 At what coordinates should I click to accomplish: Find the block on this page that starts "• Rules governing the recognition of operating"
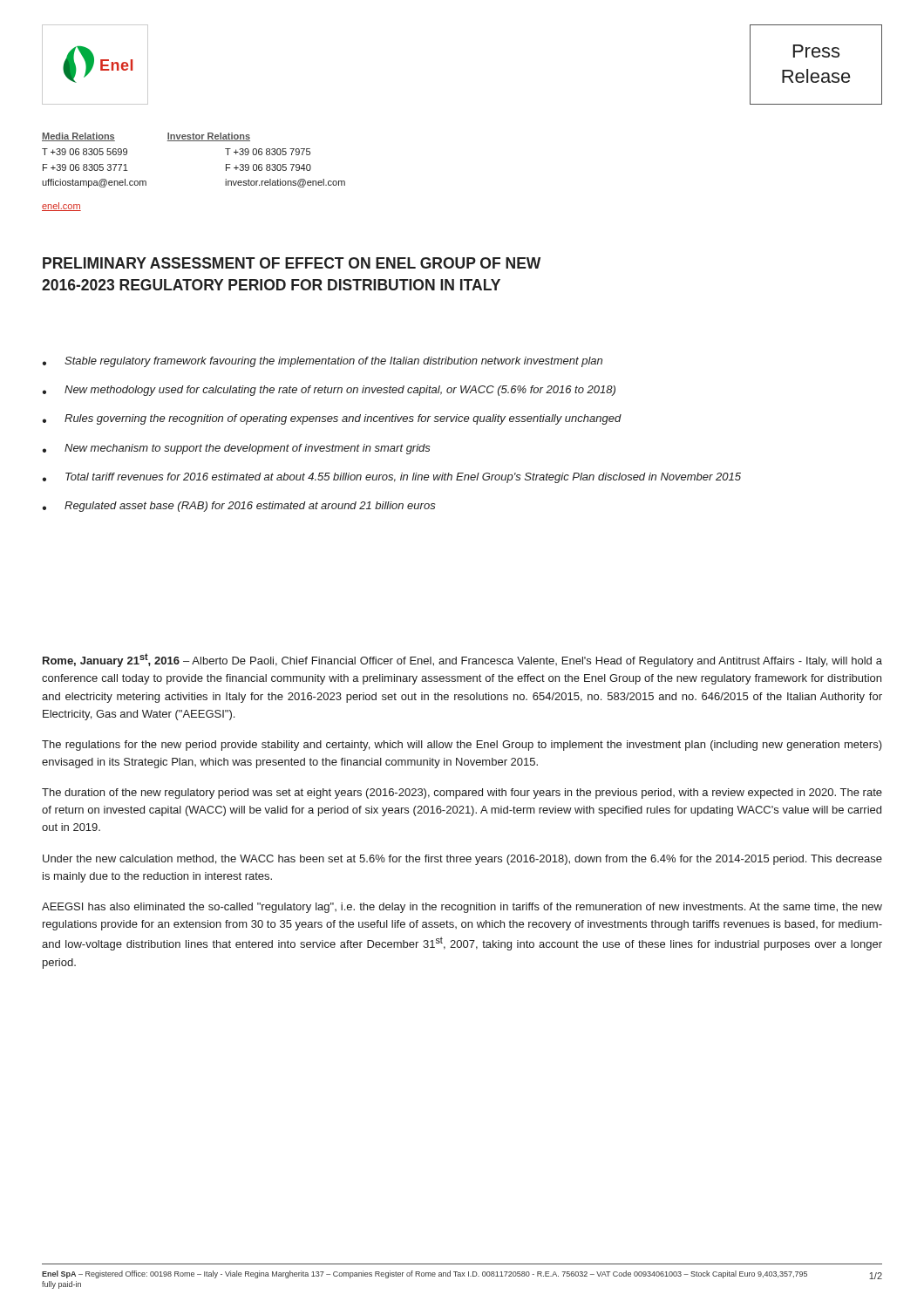[x=462, y=421]
